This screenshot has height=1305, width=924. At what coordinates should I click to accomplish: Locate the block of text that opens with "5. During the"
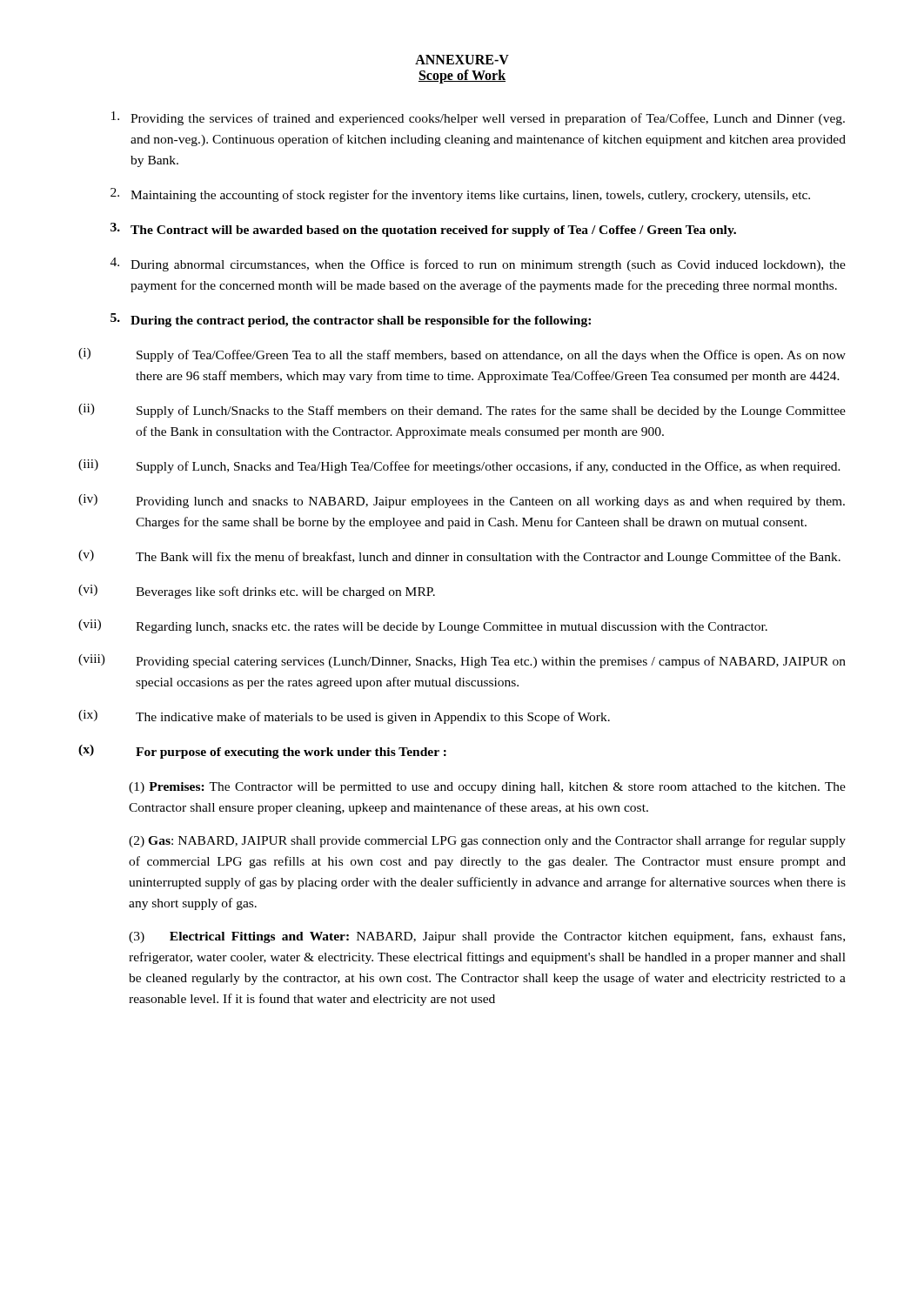click(462, 320)
